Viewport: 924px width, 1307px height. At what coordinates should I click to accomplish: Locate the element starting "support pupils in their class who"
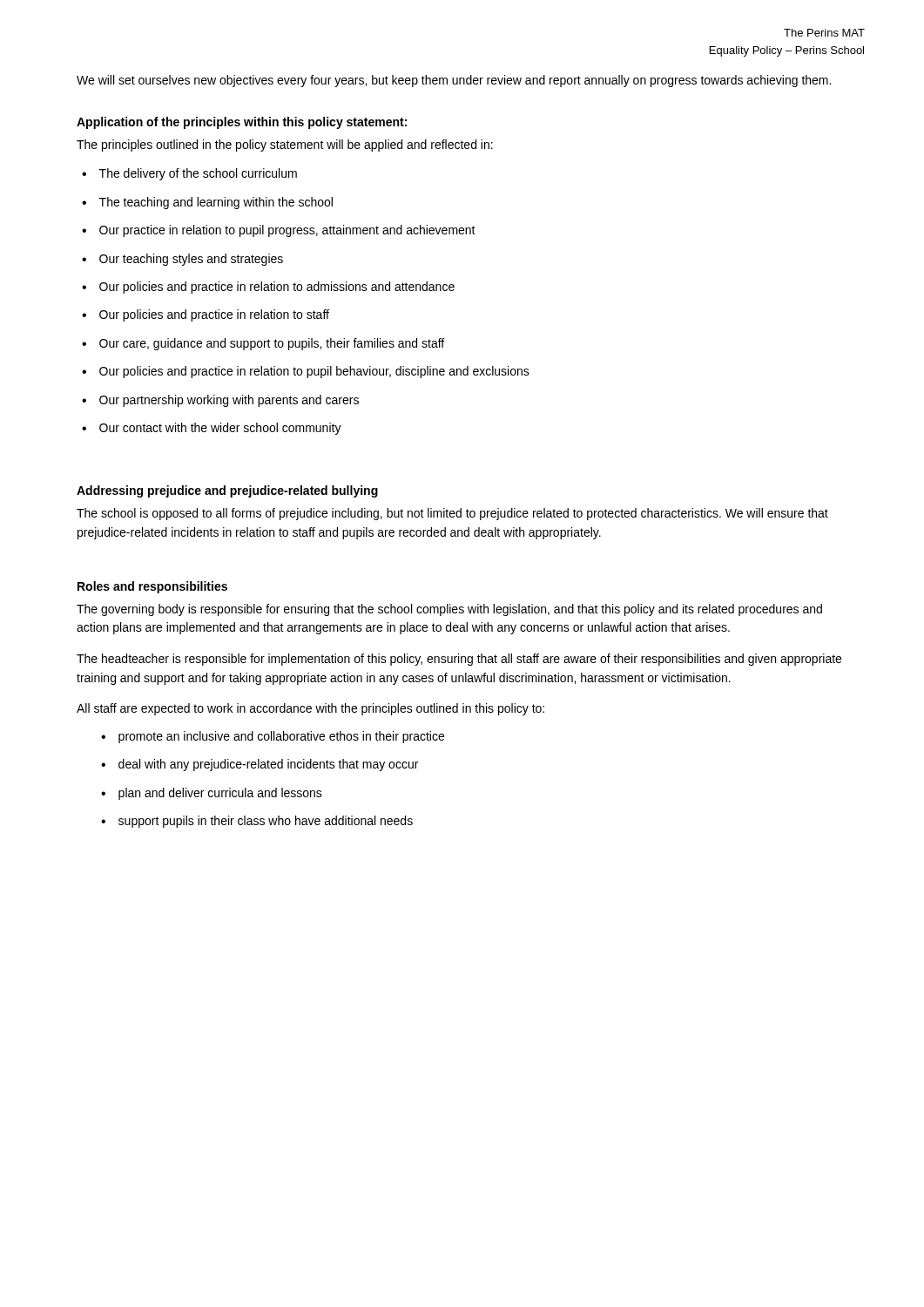coord(257,822)
